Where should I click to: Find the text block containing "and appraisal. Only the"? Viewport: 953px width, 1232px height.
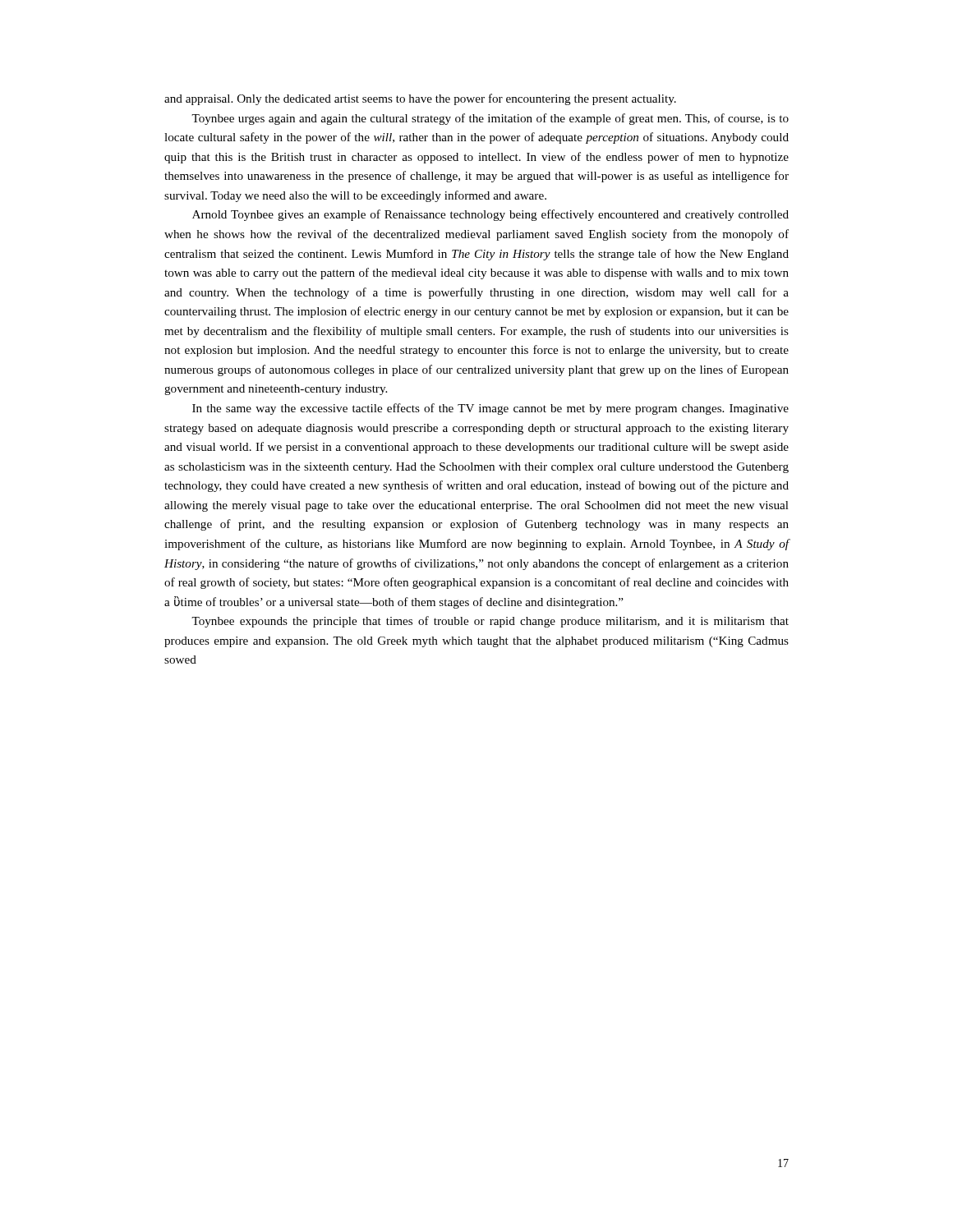coord(476,379)
